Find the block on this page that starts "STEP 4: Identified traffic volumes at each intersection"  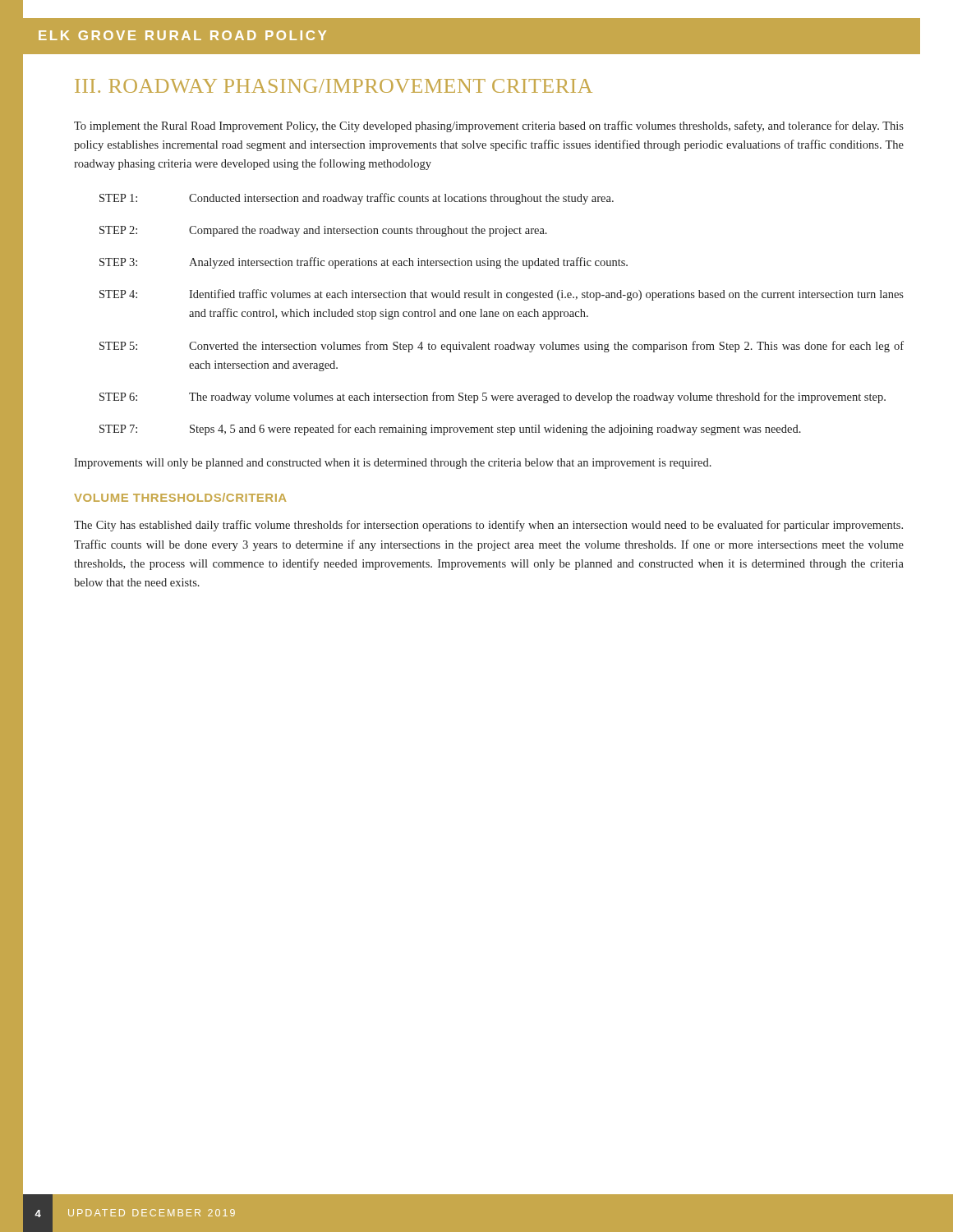[501, 304]
